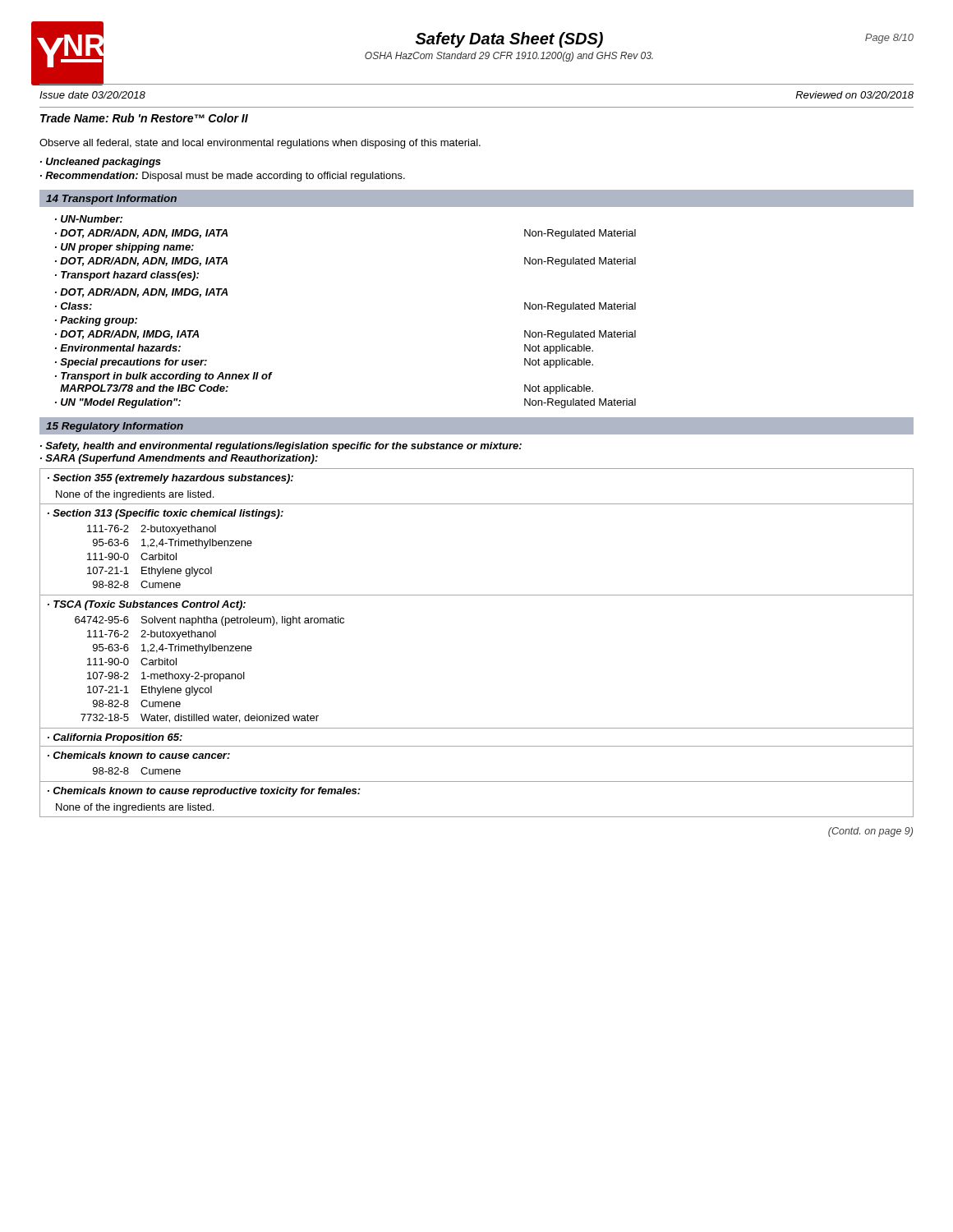Locate the block starting "Issue date 03/20/2018"
This screenshot has height=1232, width=953.
tap(92, 95)
